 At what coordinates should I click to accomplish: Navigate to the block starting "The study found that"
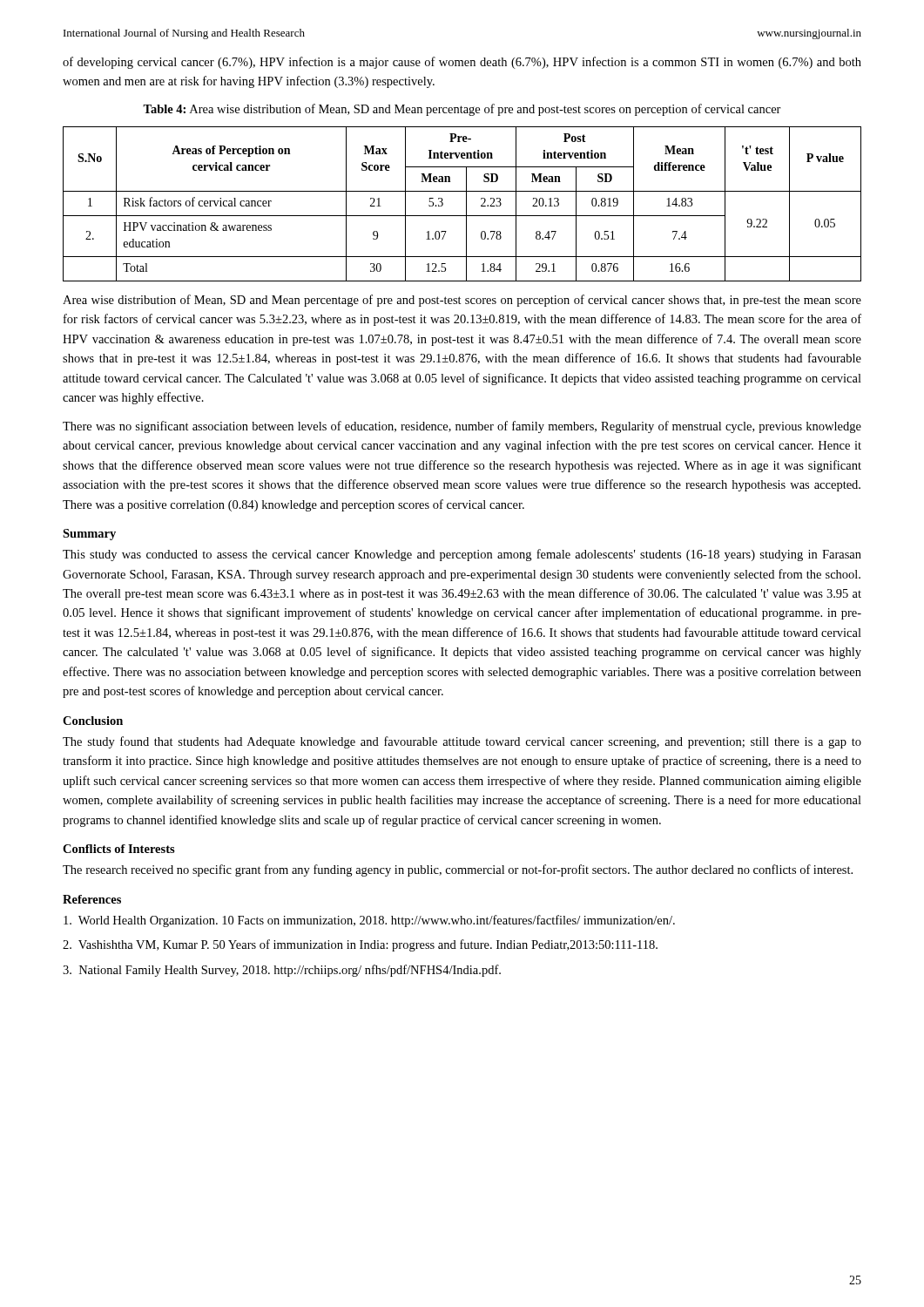tap(462, 781)
